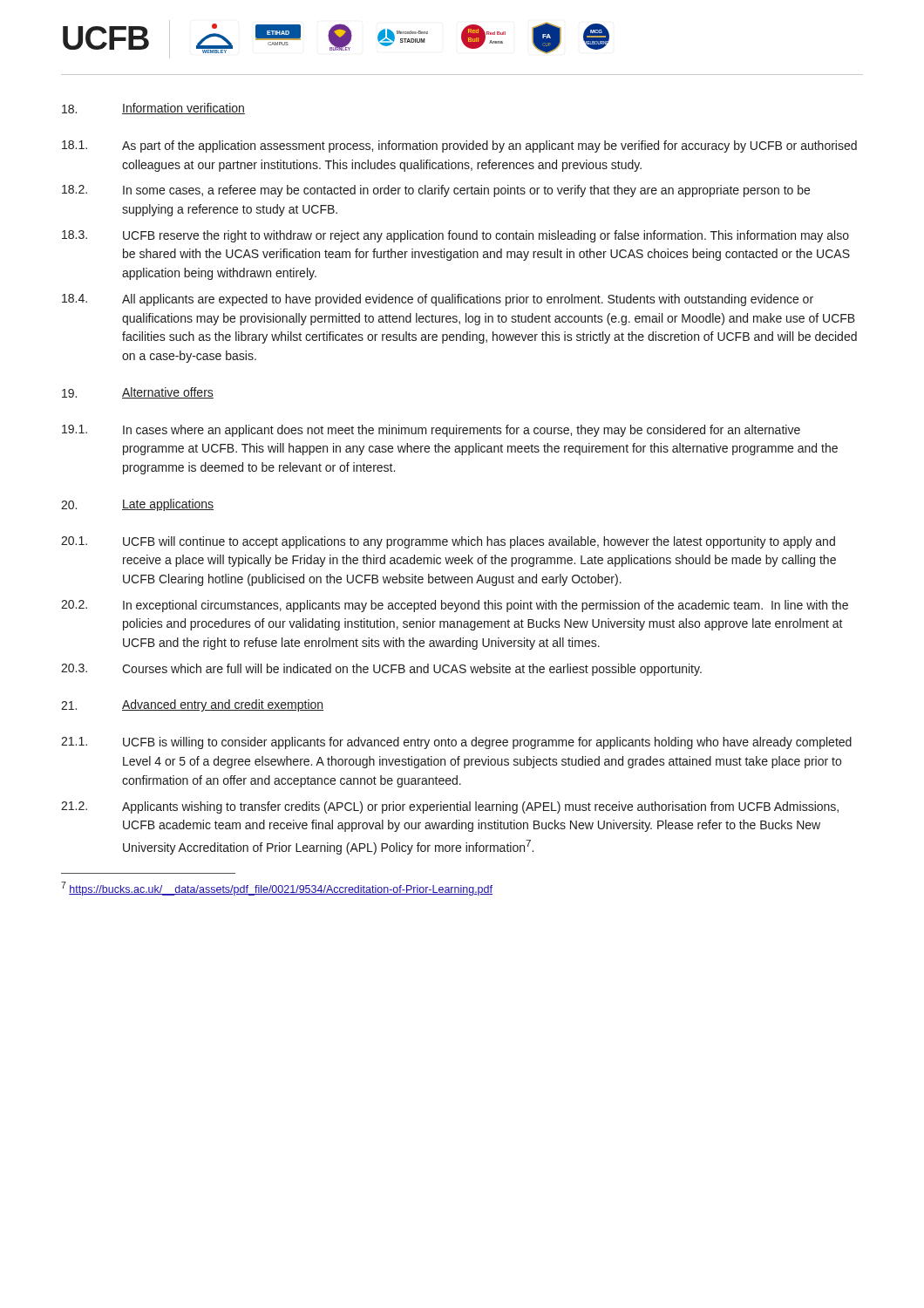Click the passage that begins "19.1. In cases where an applicant does"
Viewport: 924px width, 1308px height.
(462, 449)
